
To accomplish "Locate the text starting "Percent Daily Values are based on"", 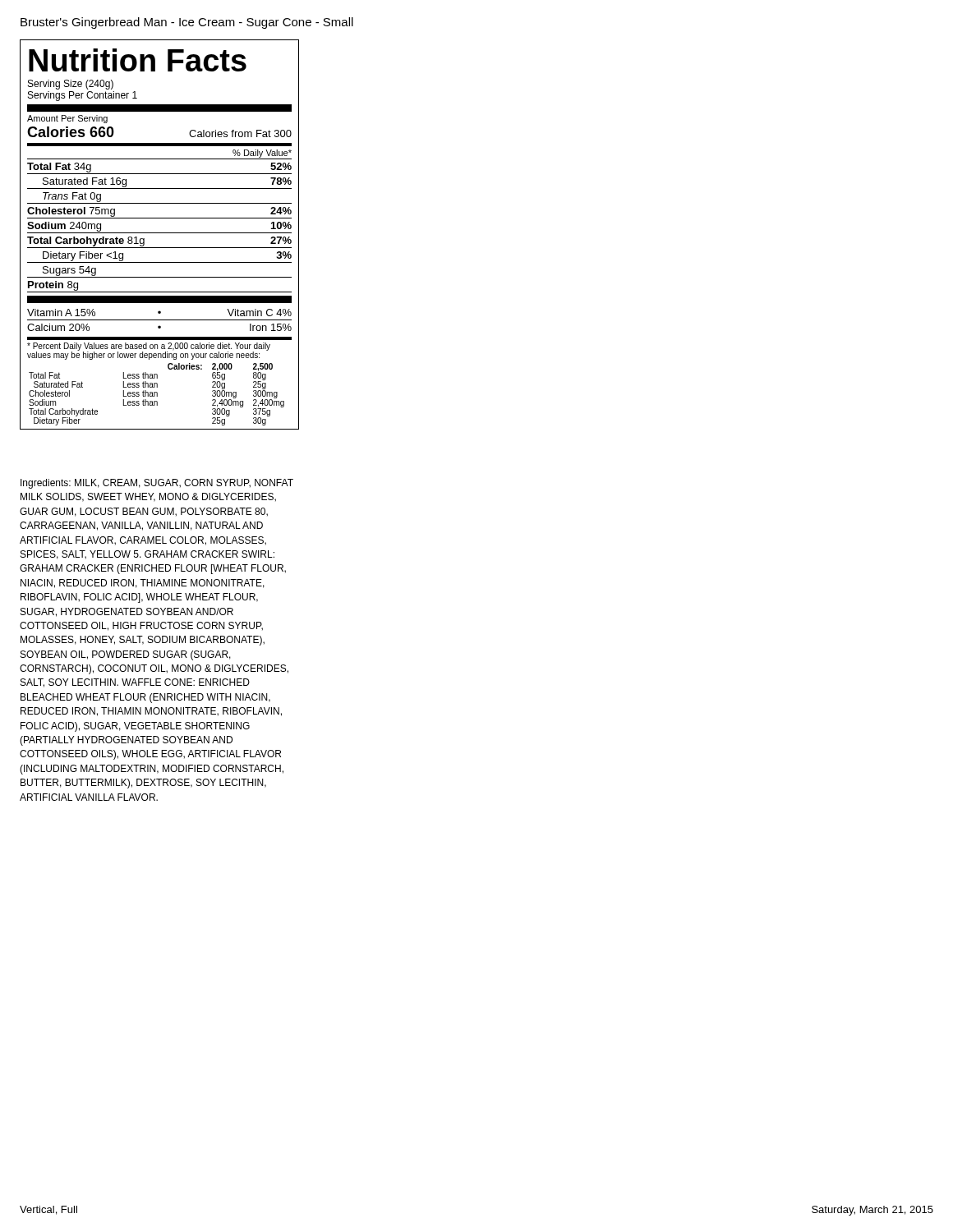I will pos(159,384).
